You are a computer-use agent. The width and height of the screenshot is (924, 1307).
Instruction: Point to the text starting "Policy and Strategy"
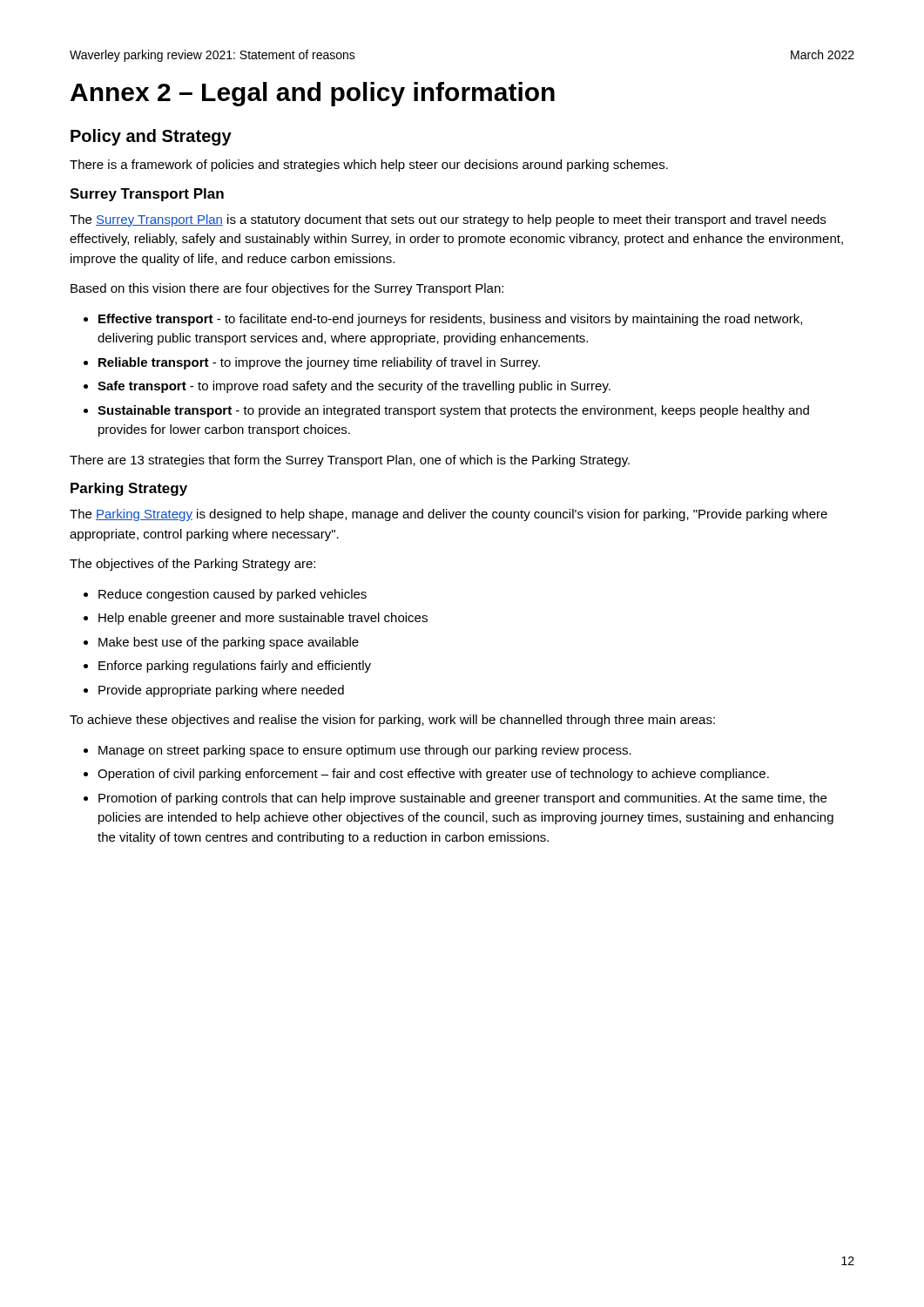[x=151, y=137]
